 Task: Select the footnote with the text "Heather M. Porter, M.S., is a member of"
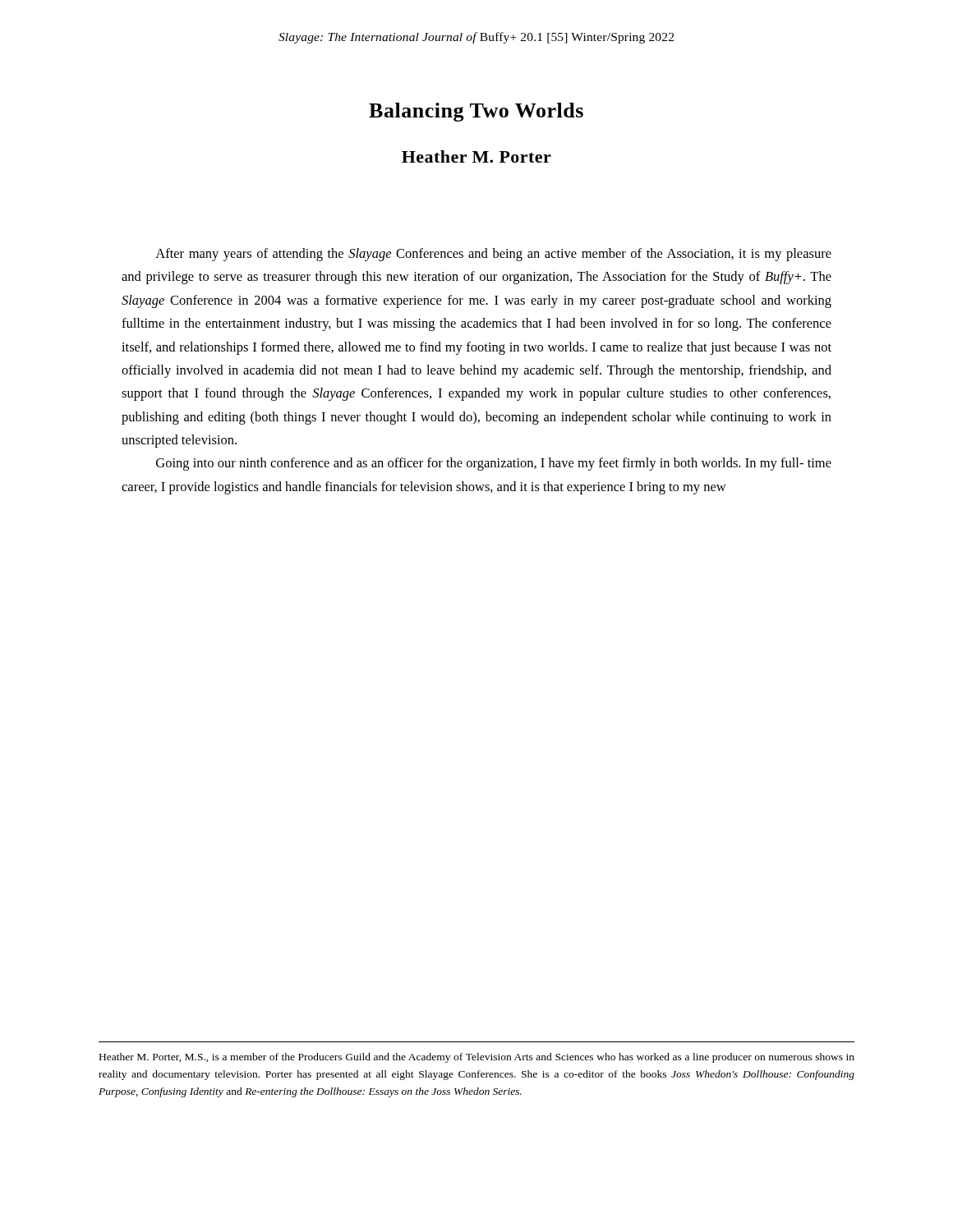pos(476,1074)
